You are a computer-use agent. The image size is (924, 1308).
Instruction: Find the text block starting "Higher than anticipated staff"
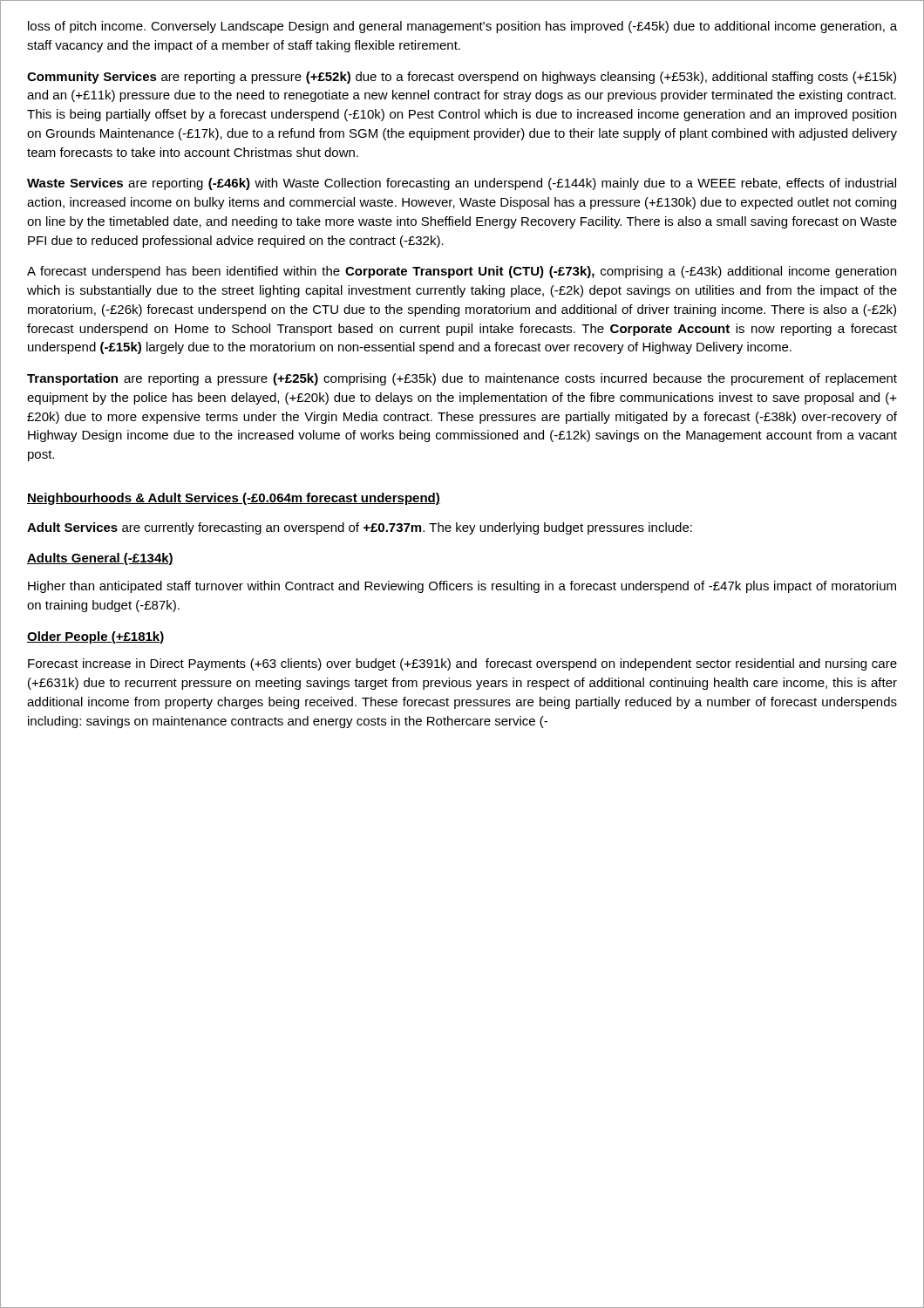[x=462, y=595]
